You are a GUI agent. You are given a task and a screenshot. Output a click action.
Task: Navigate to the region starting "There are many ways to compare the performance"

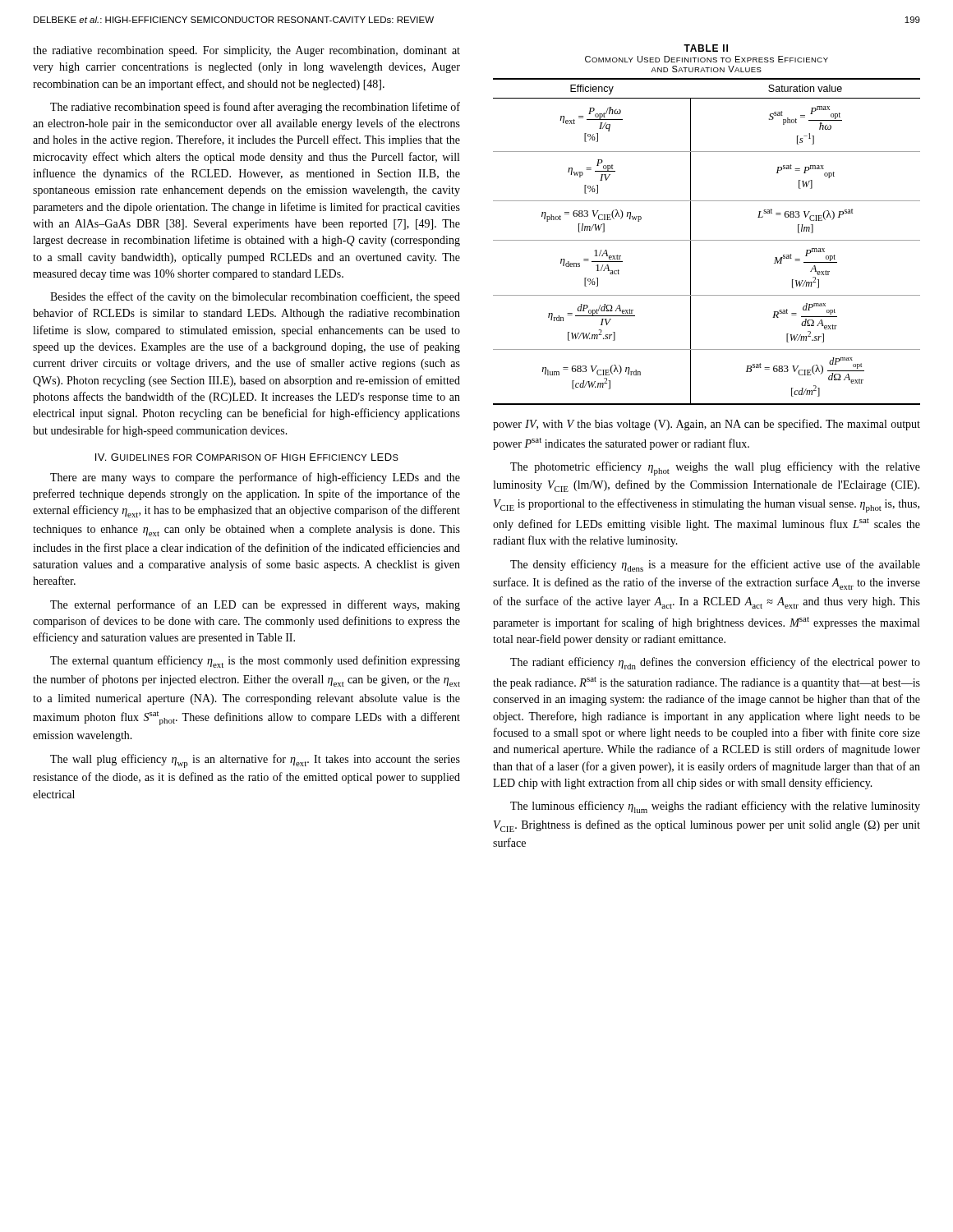246,636
